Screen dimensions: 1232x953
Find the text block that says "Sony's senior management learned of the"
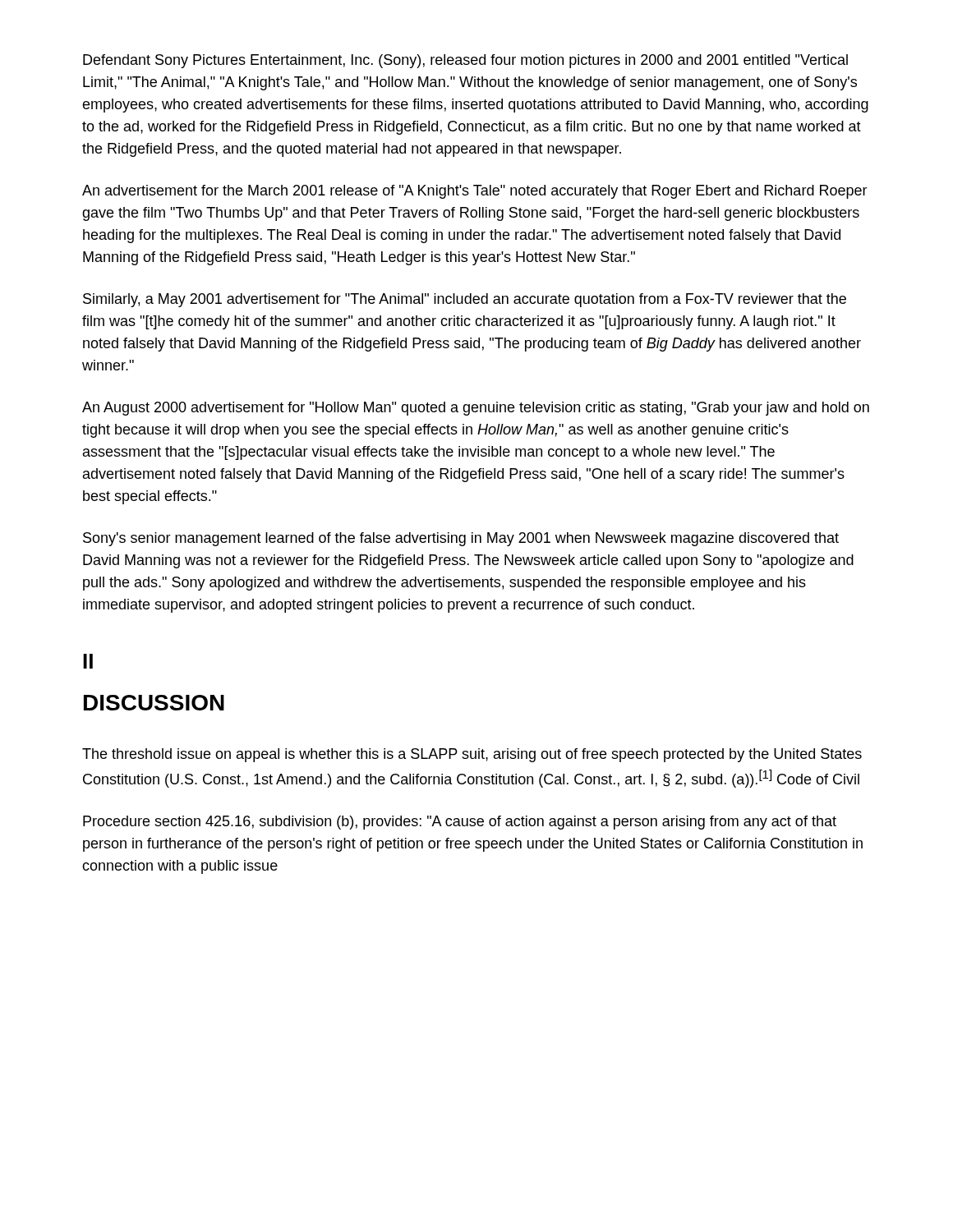point(468,571)
